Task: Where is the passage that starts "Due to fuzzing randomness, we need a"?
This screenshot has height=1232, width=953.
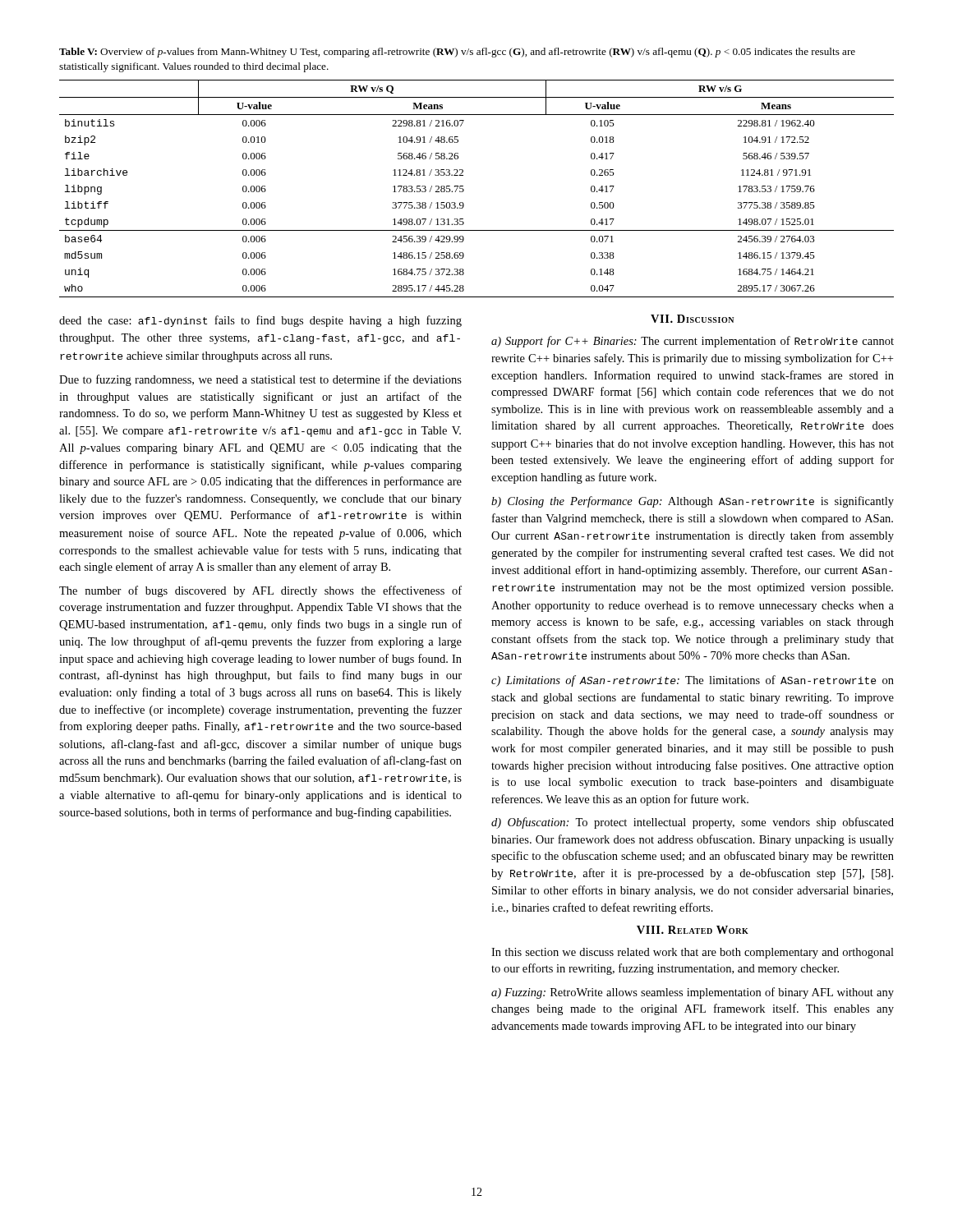Action: pos(260,473)
